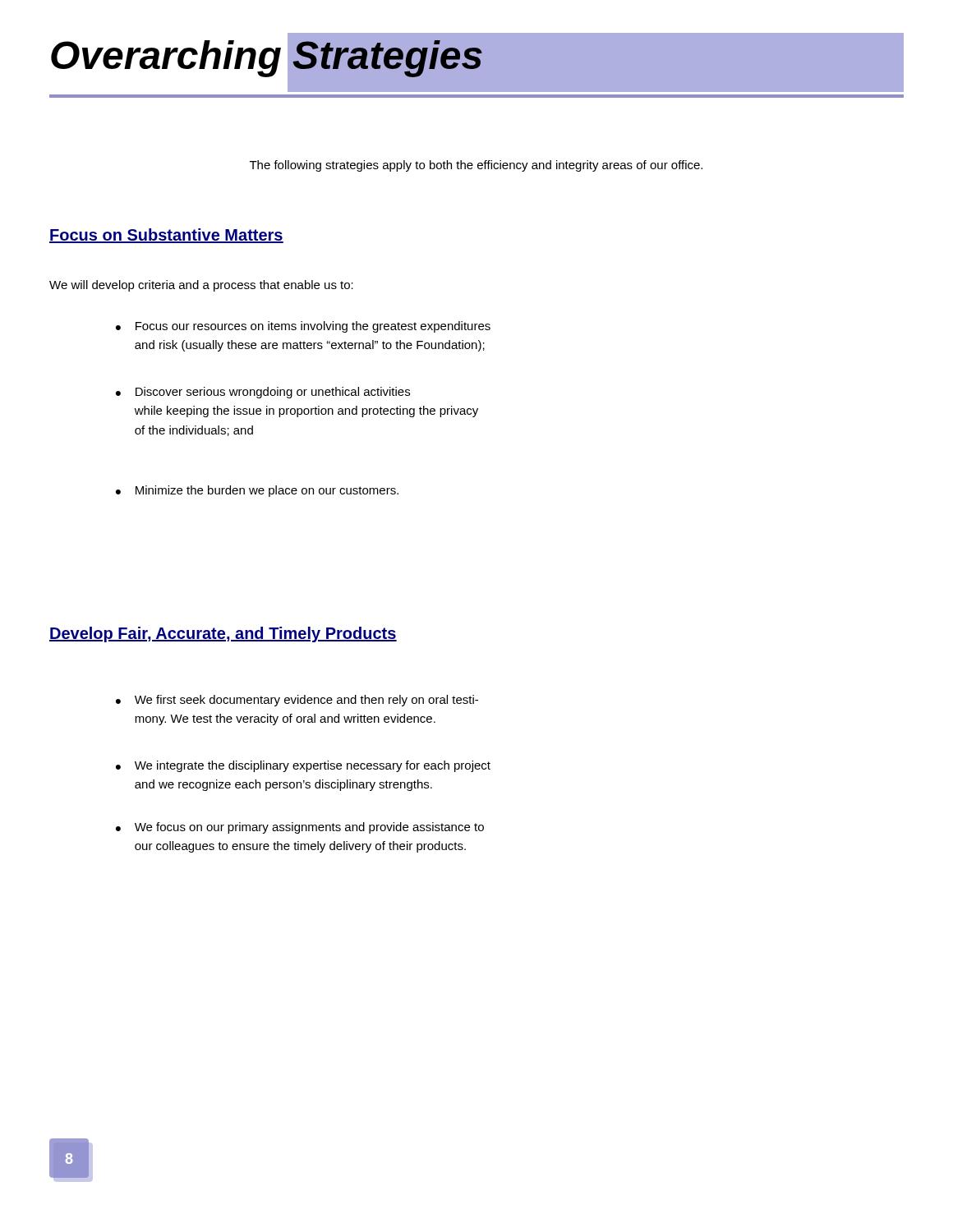Screen dimensions: 1232x953
Task: Find the block on this page that starts "• We integrate"
Action: click(303, 775)
